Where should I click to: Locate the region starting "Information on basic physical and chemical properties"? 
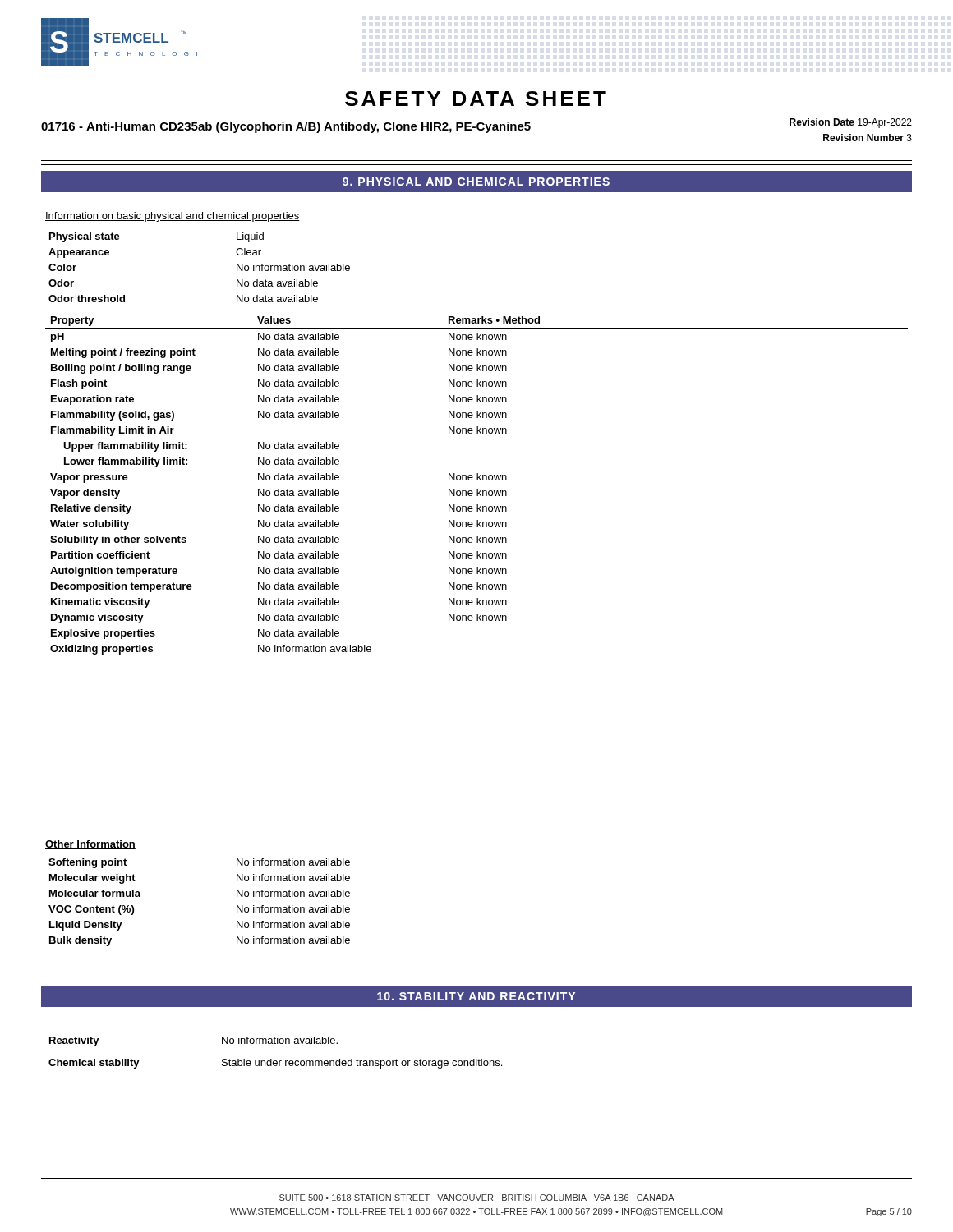pyautogui.click(x=172, y=216)
